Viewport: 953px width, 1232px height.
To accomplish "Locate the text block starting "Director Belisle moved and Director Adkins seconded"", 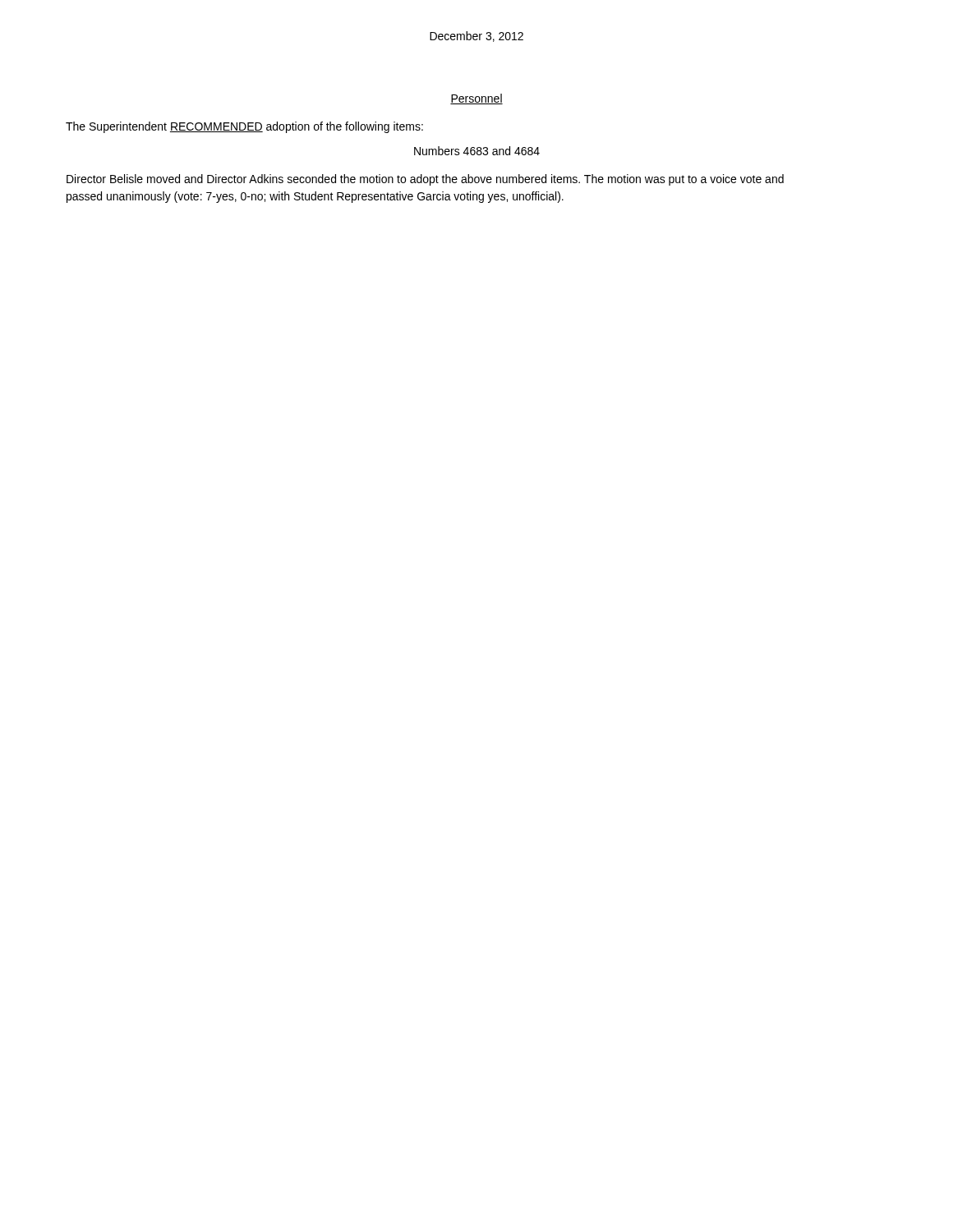I will click(x=425, y=188).
